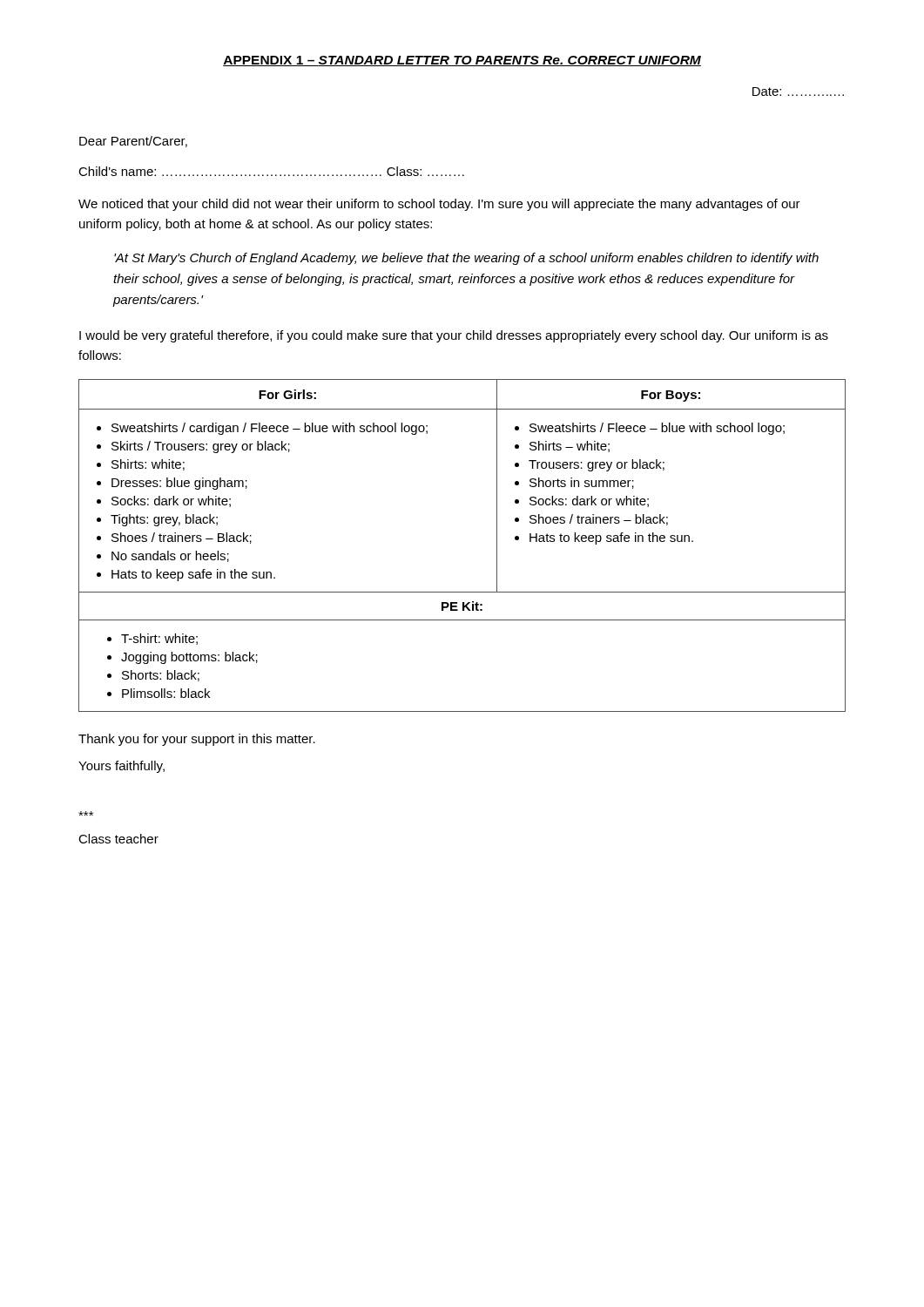Locate the element starting "Date: ………..…"
This screenshot has width=924, height=1307.
click(798, 91)
